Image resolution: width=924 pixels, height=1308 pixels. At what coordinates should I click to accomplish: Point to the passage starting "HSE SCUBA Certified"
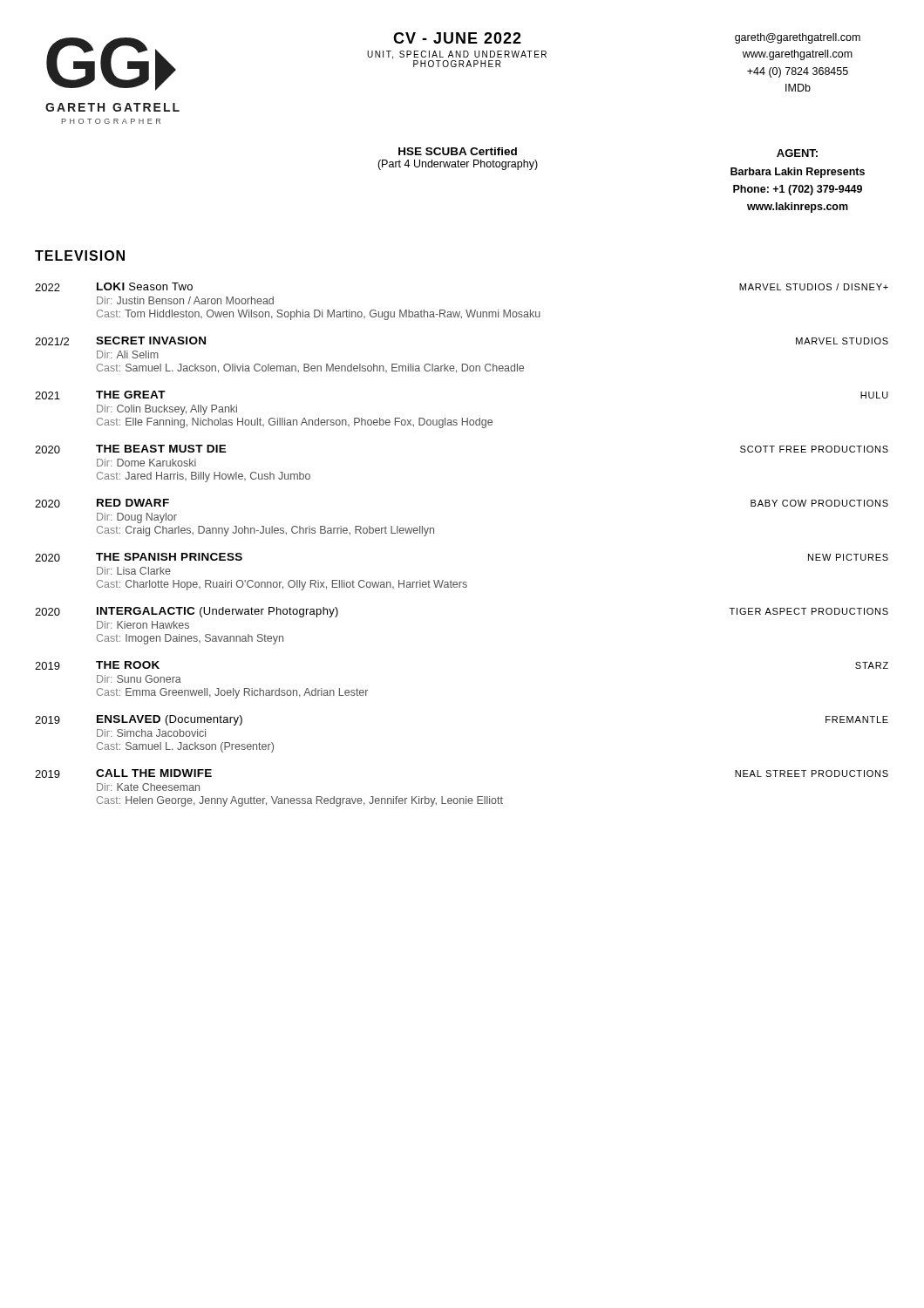point(458,157)
